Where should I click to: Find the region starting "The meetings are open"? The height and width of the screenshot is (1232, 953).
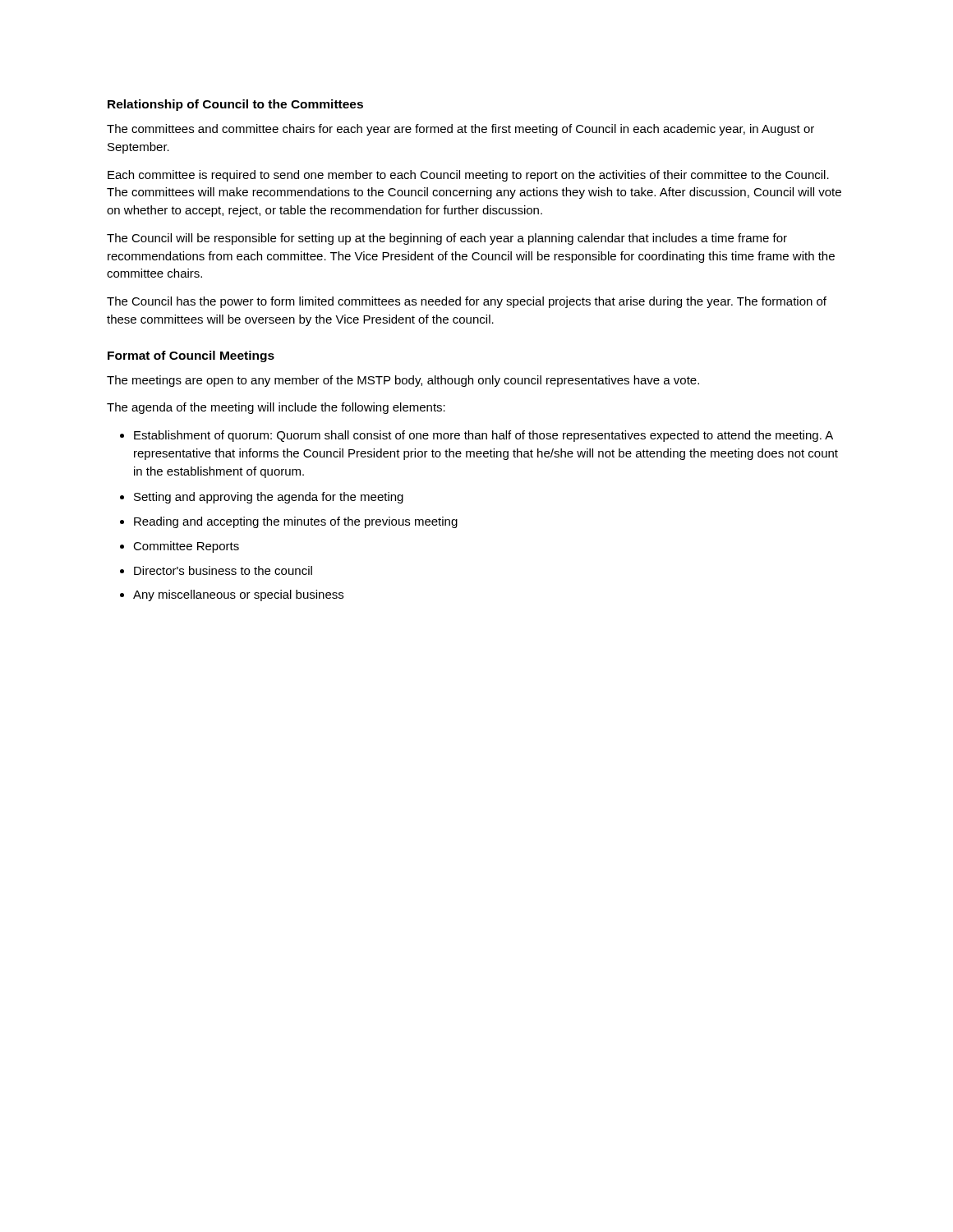tap(404, 379)
